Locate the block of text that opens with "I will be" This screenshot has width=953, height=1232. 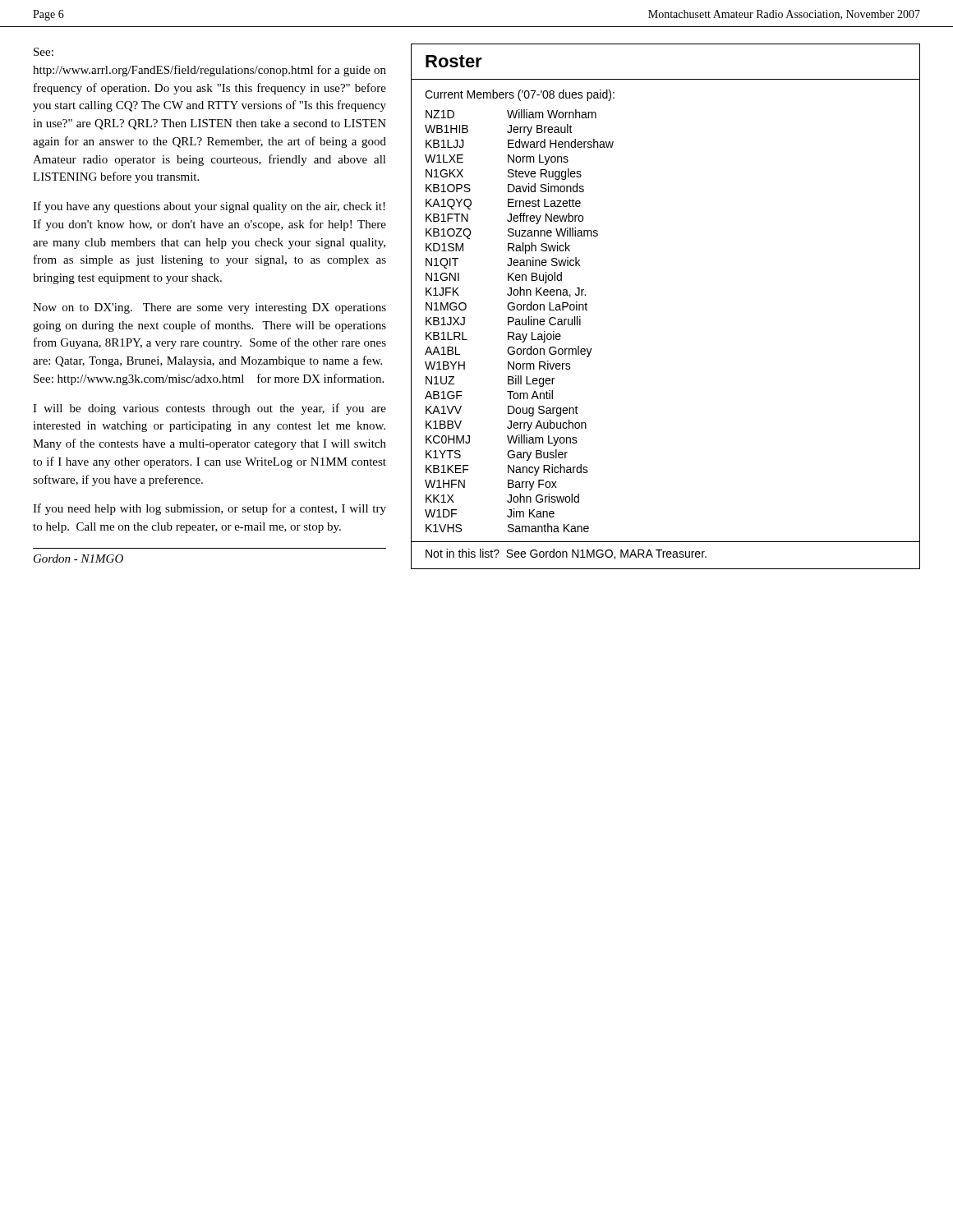[x=210, y=444]
